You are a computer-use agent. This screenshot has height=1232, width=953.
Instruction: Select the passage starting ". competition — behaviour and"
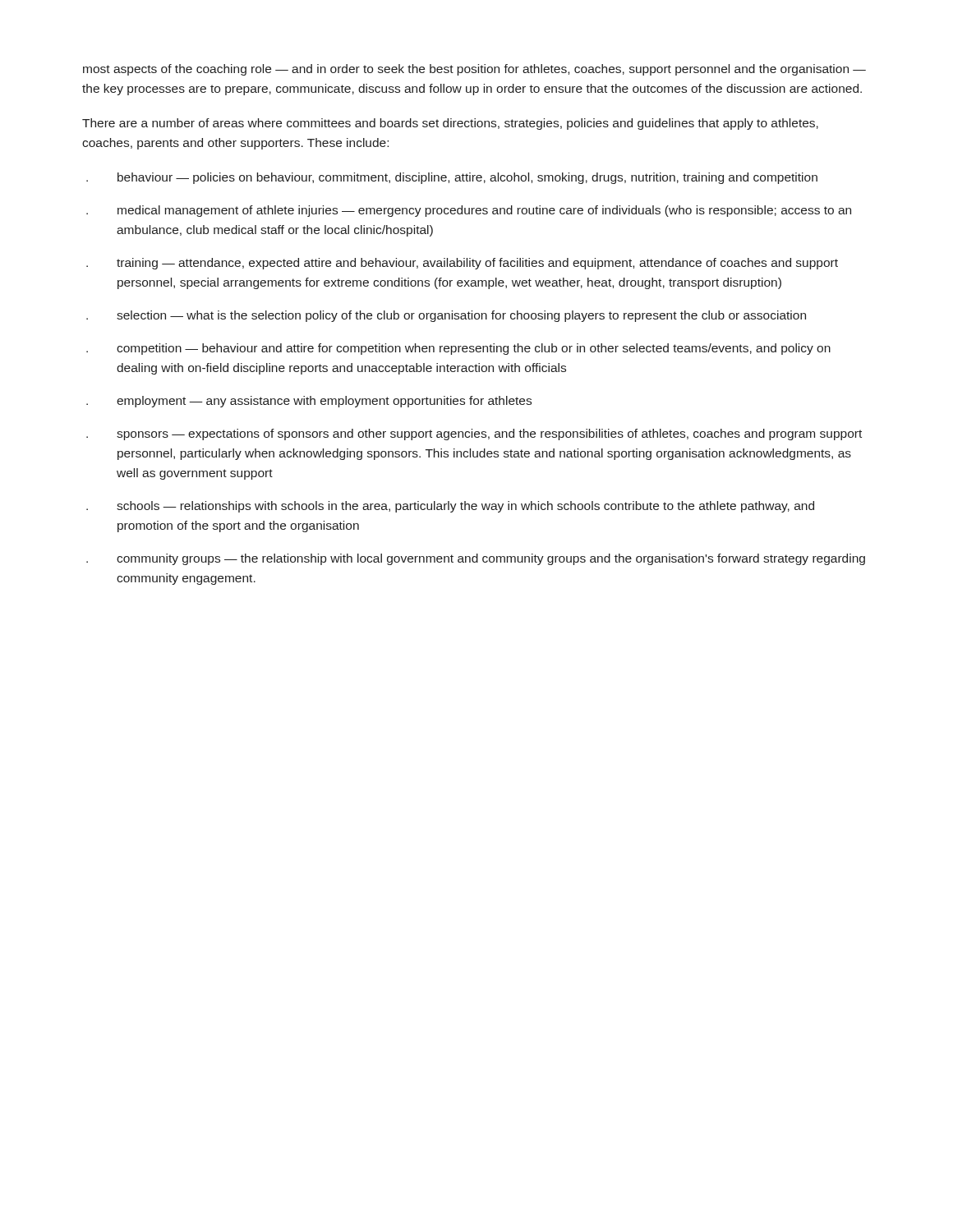click(x=476, y=358)
